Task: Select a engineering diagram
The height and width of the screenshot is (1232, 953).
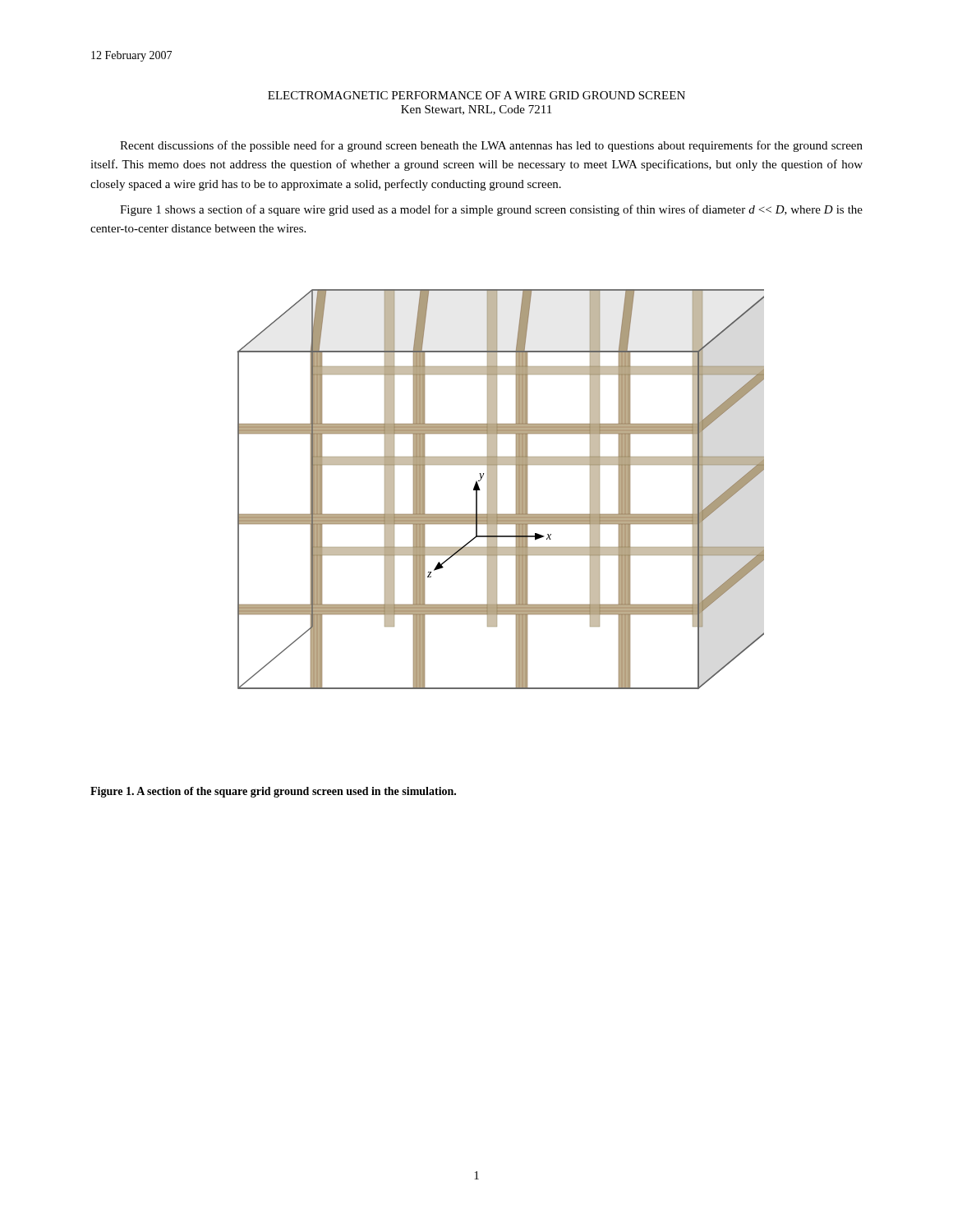Action: [476, 518]
